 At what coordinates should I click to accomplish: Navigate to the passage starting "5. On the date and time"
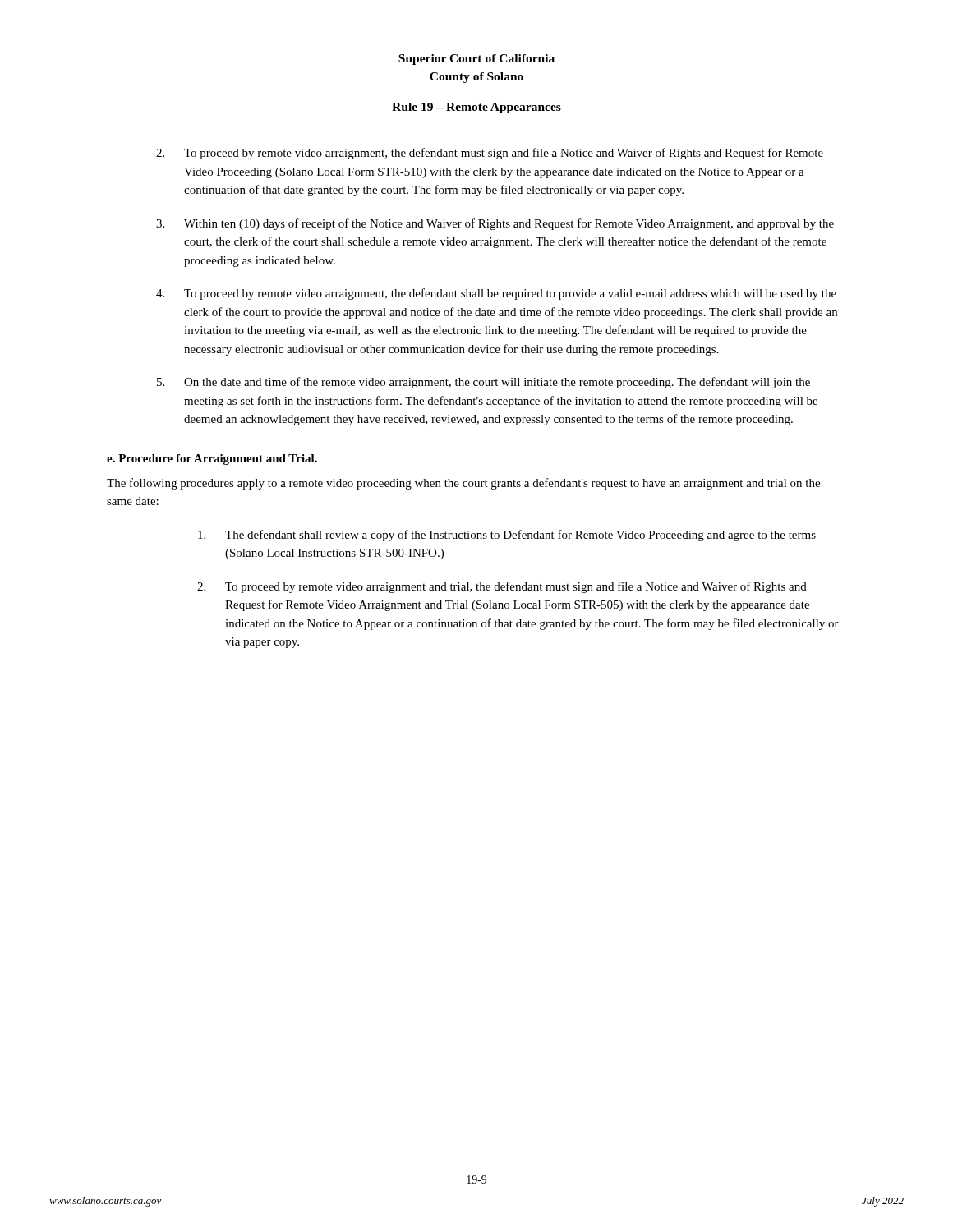(x=501, y=401)
